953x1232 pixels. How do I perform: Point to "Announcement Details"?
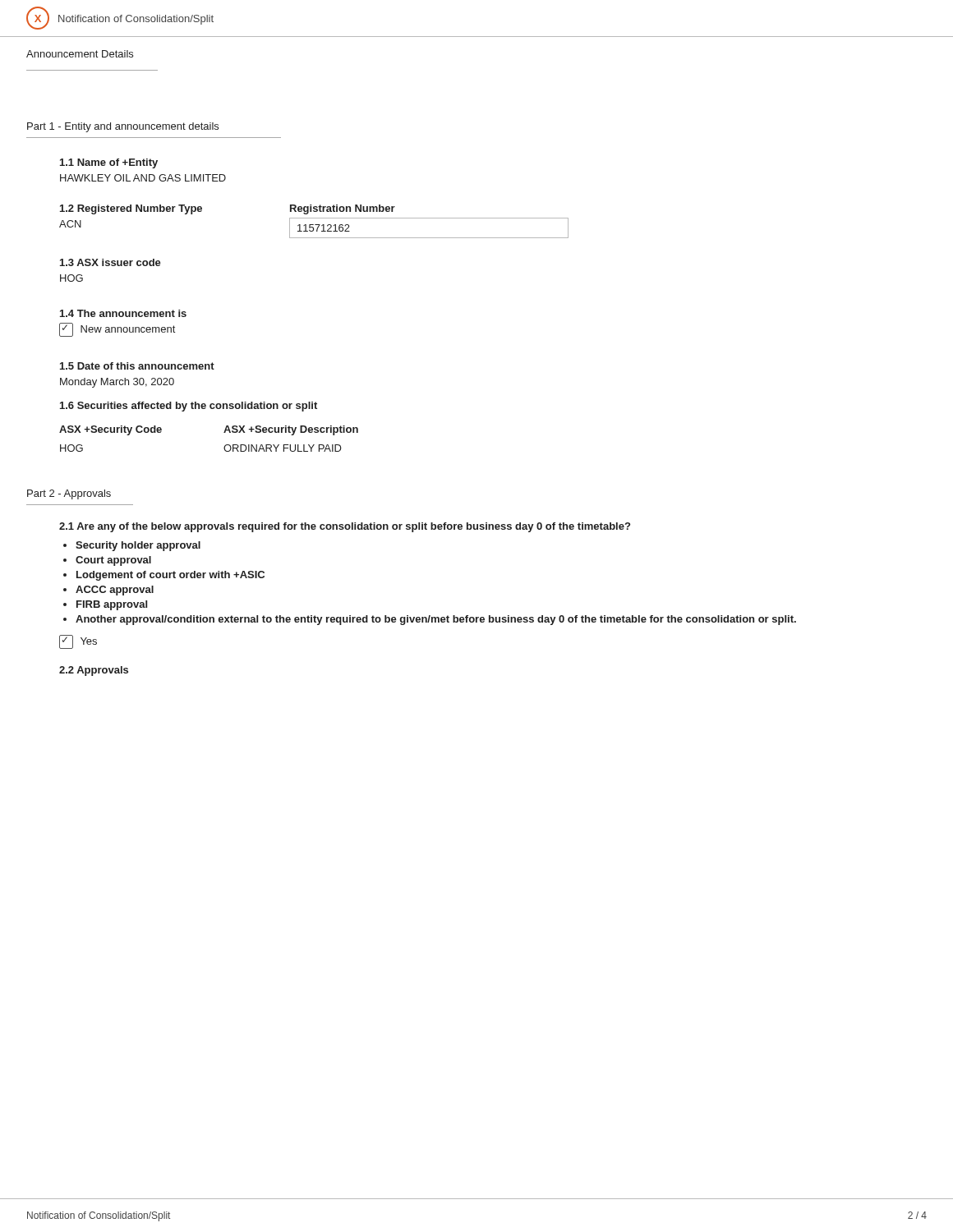pos(92,54)
